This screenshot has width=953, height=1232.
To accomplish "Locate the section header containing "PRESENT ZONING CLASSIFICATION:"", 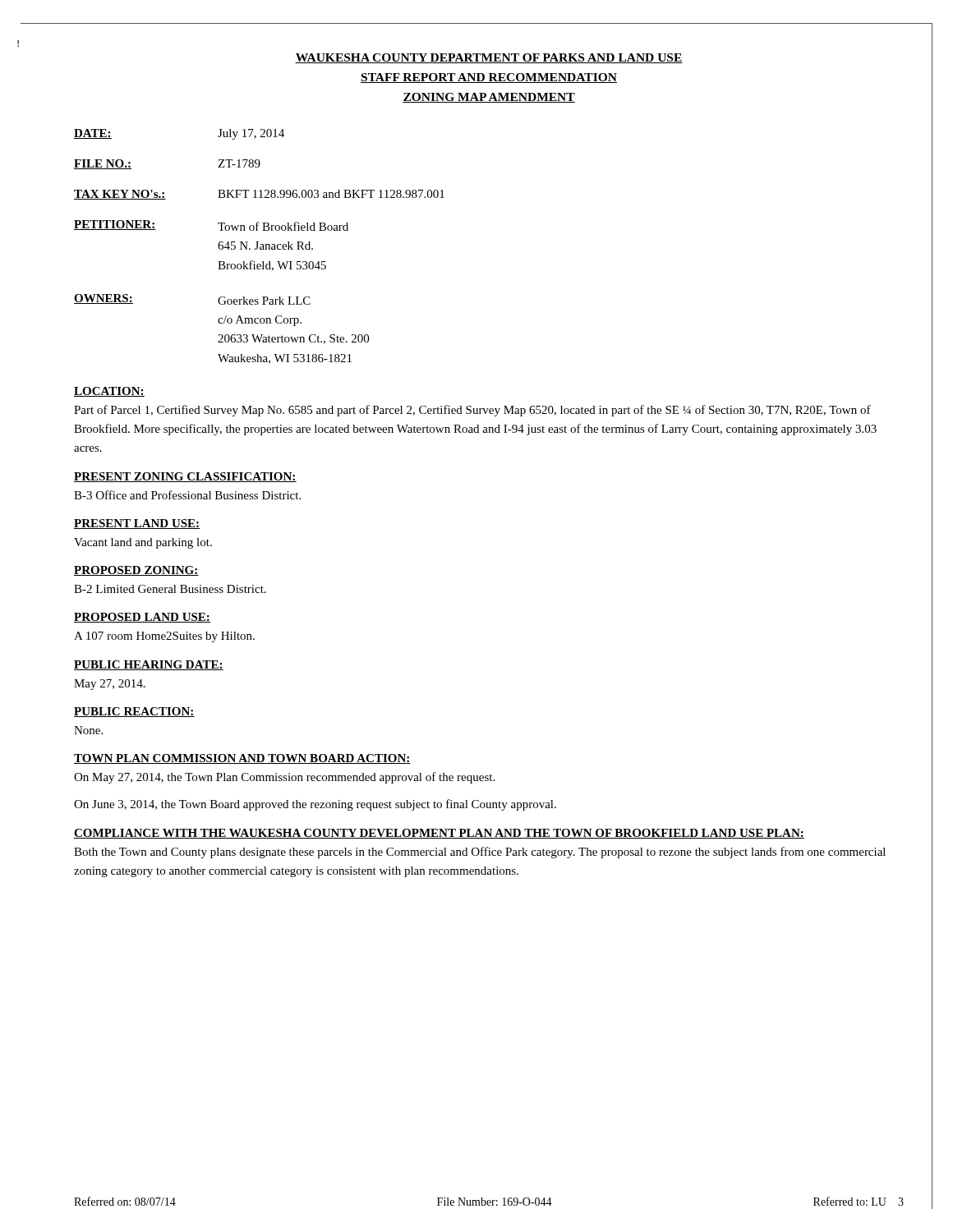I will click(x=185, y=476).
